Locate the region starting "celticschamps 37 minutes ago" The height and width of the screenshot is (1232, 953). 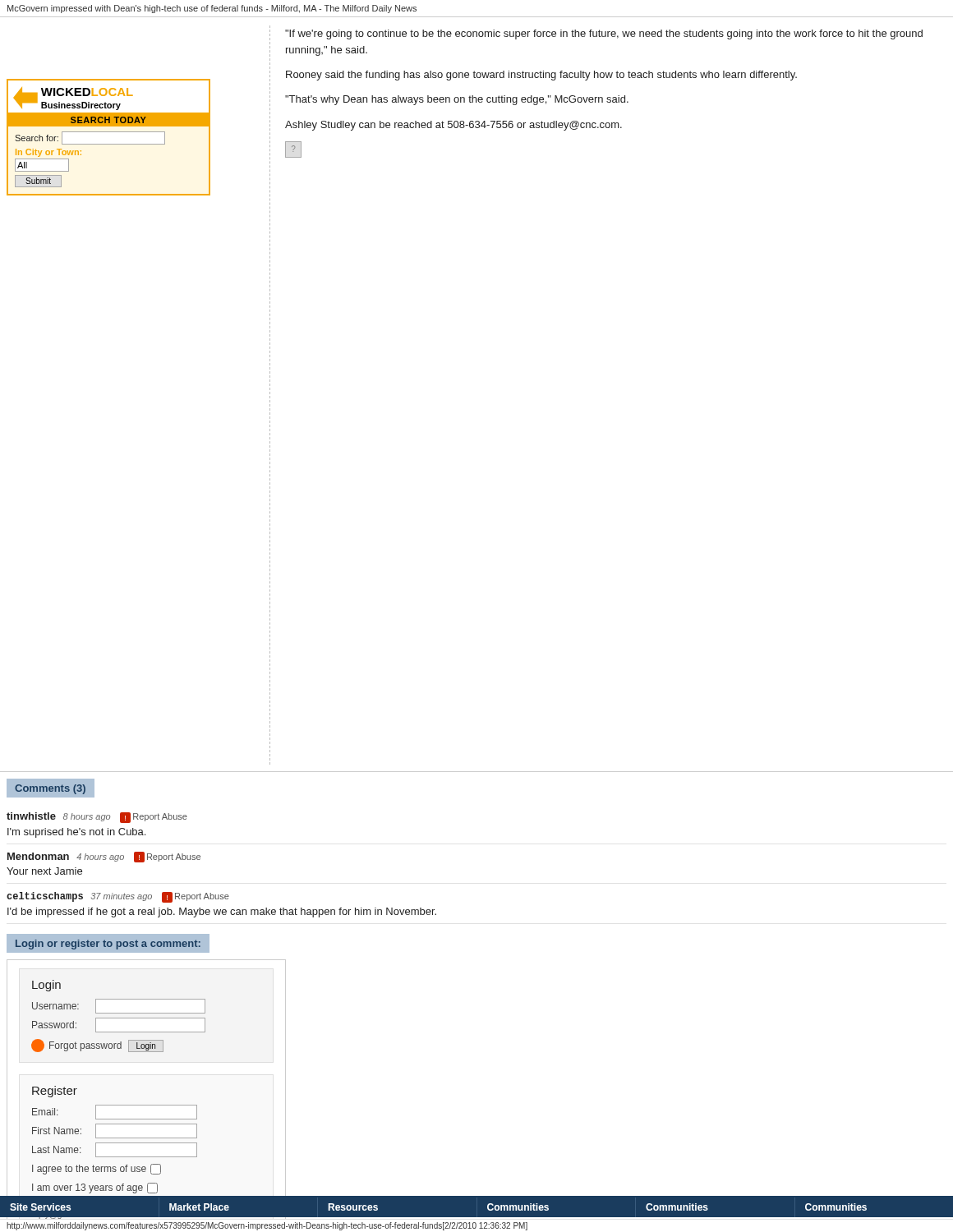[x=118, y=896]
